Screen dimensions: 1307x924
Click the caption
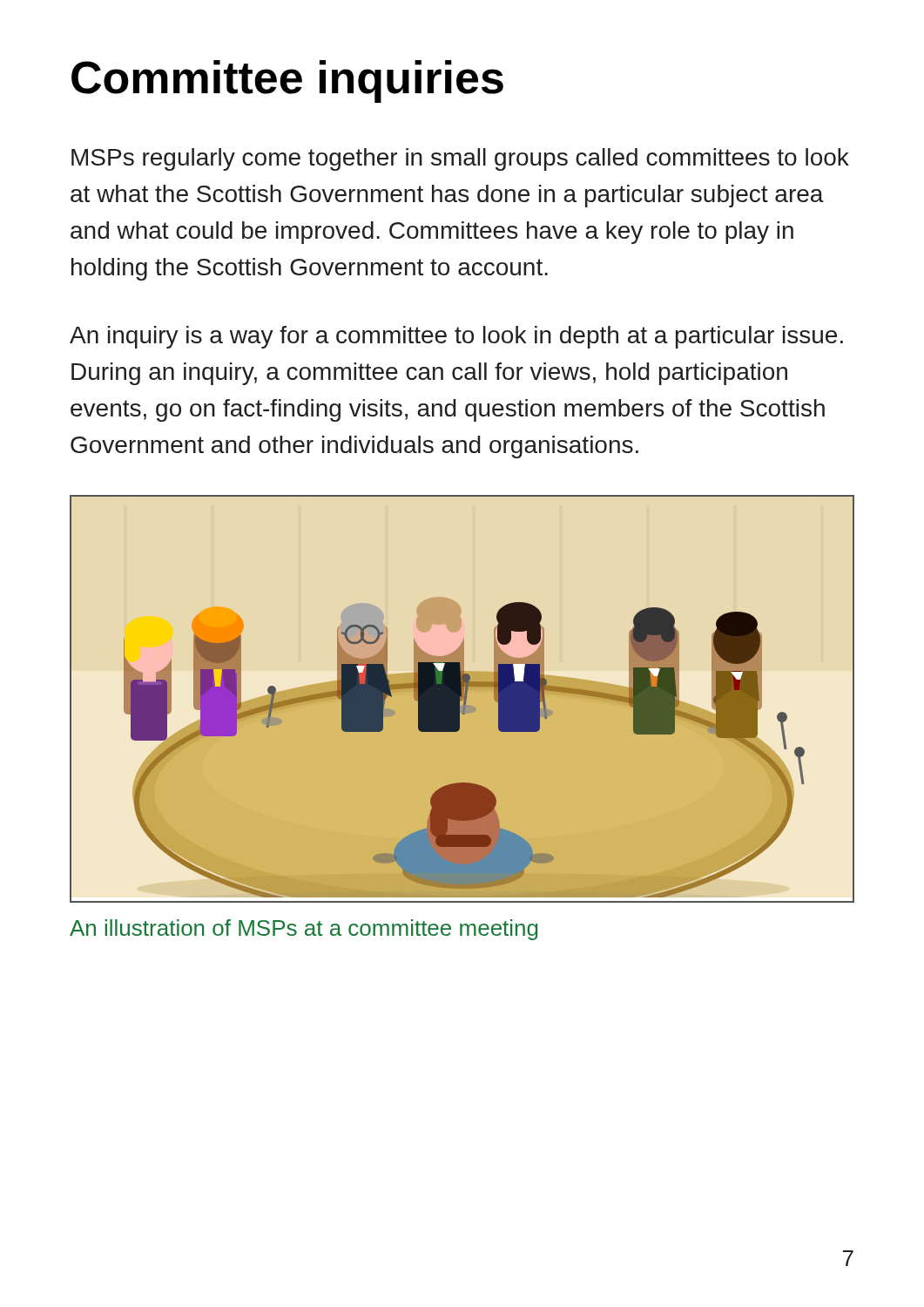[304, 928]
